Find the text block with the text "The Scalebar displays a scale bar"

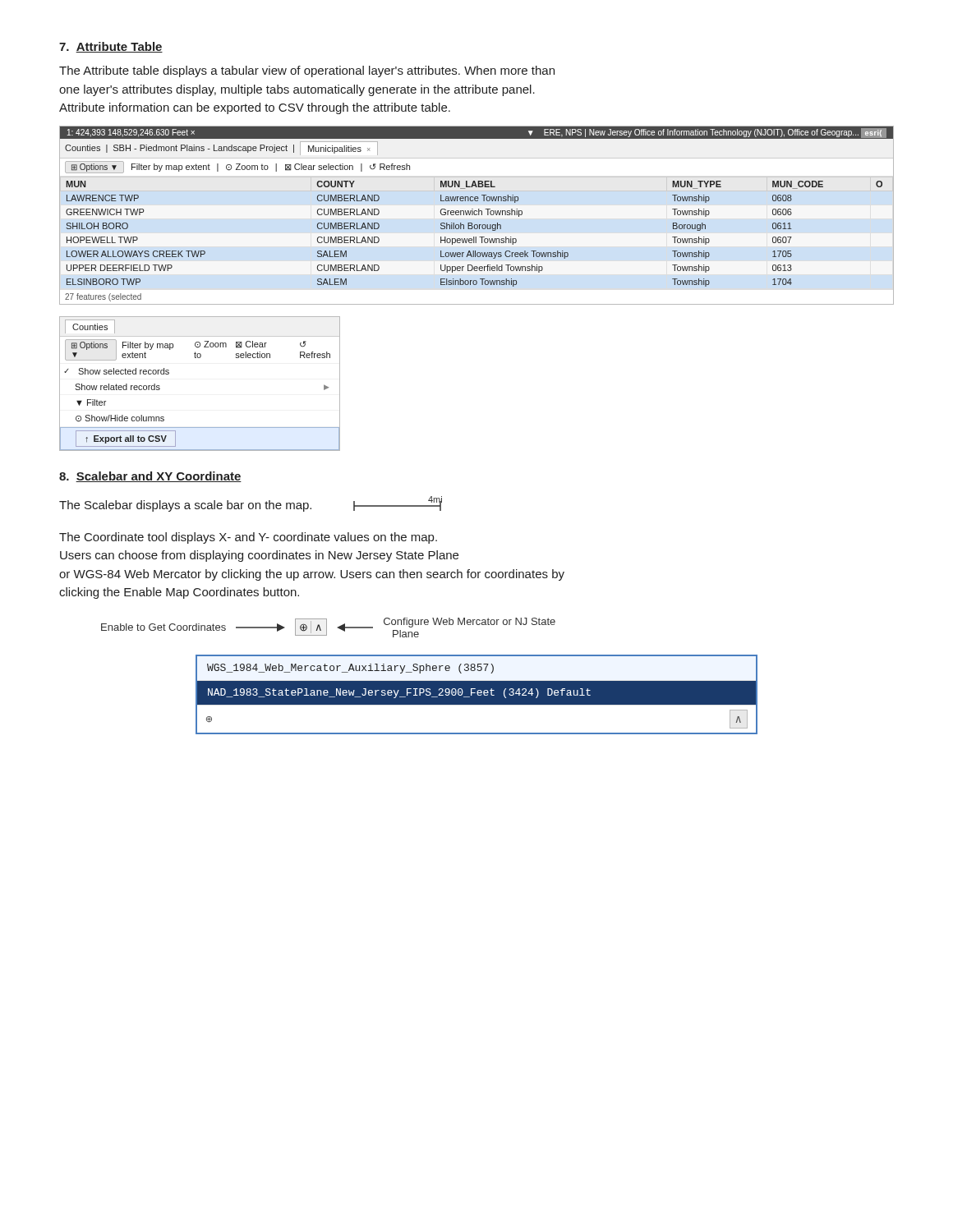point(186,505)
